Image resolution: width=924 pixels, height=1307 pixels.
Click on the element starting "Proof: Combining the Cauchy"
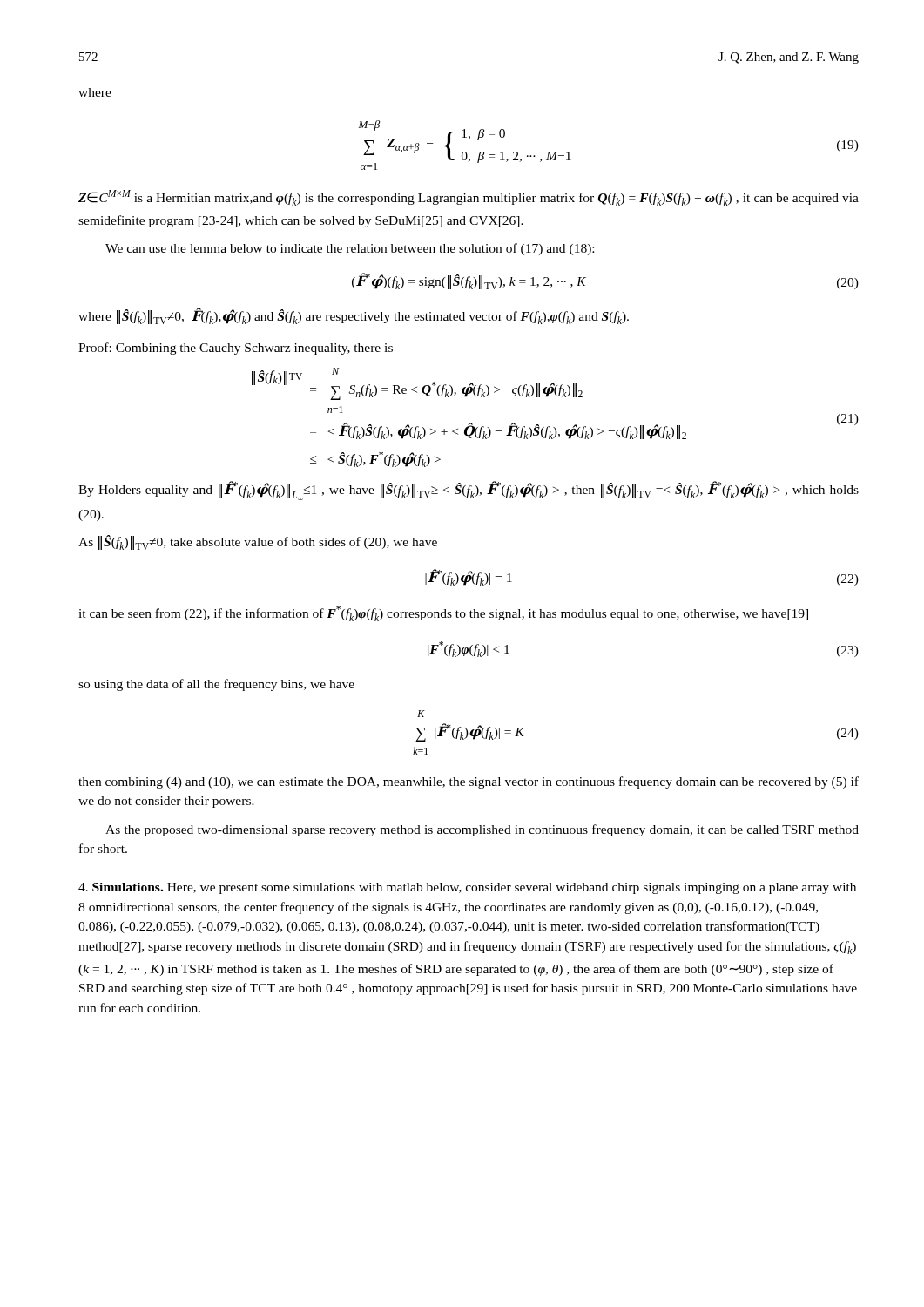click(x=236, y=347)
